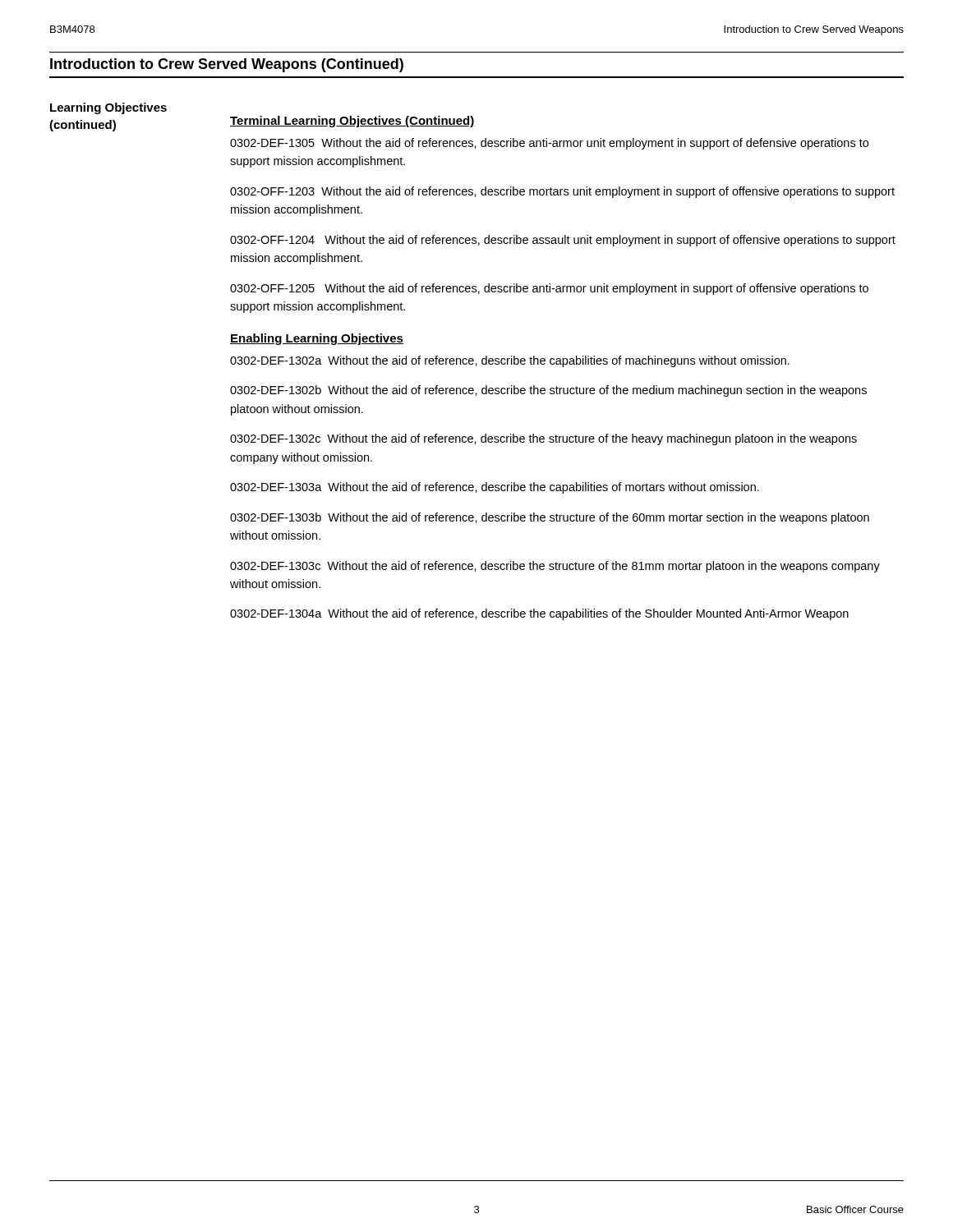Viewport: 953px width, 1232px height.
Task: Locate the block of text that opens with "0302-OFF-1205 Without the aid of references,"
Action: coord(549,297)
